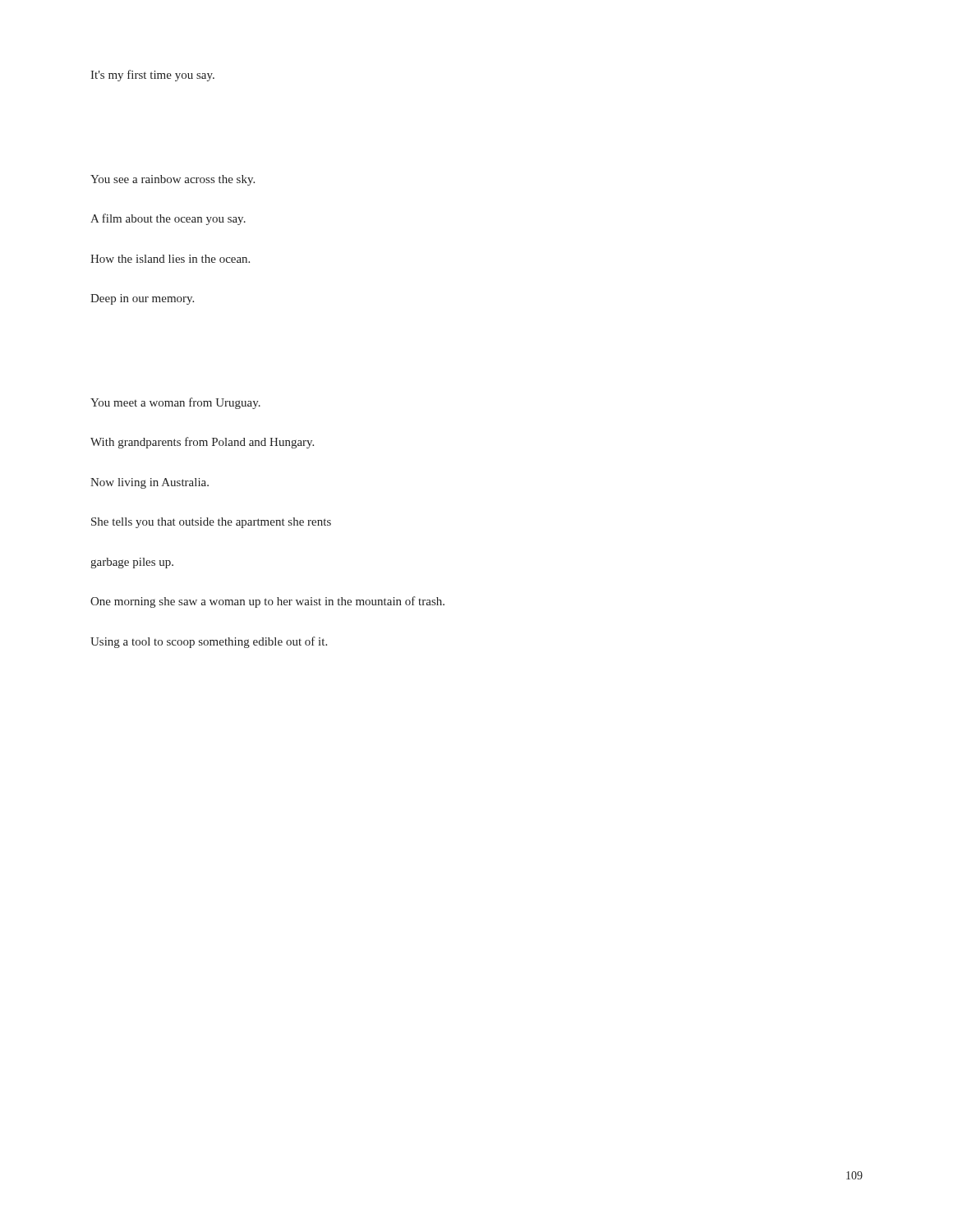Find "garbage piles up." on this page
Screen dimensions: 1232x953
132,561
